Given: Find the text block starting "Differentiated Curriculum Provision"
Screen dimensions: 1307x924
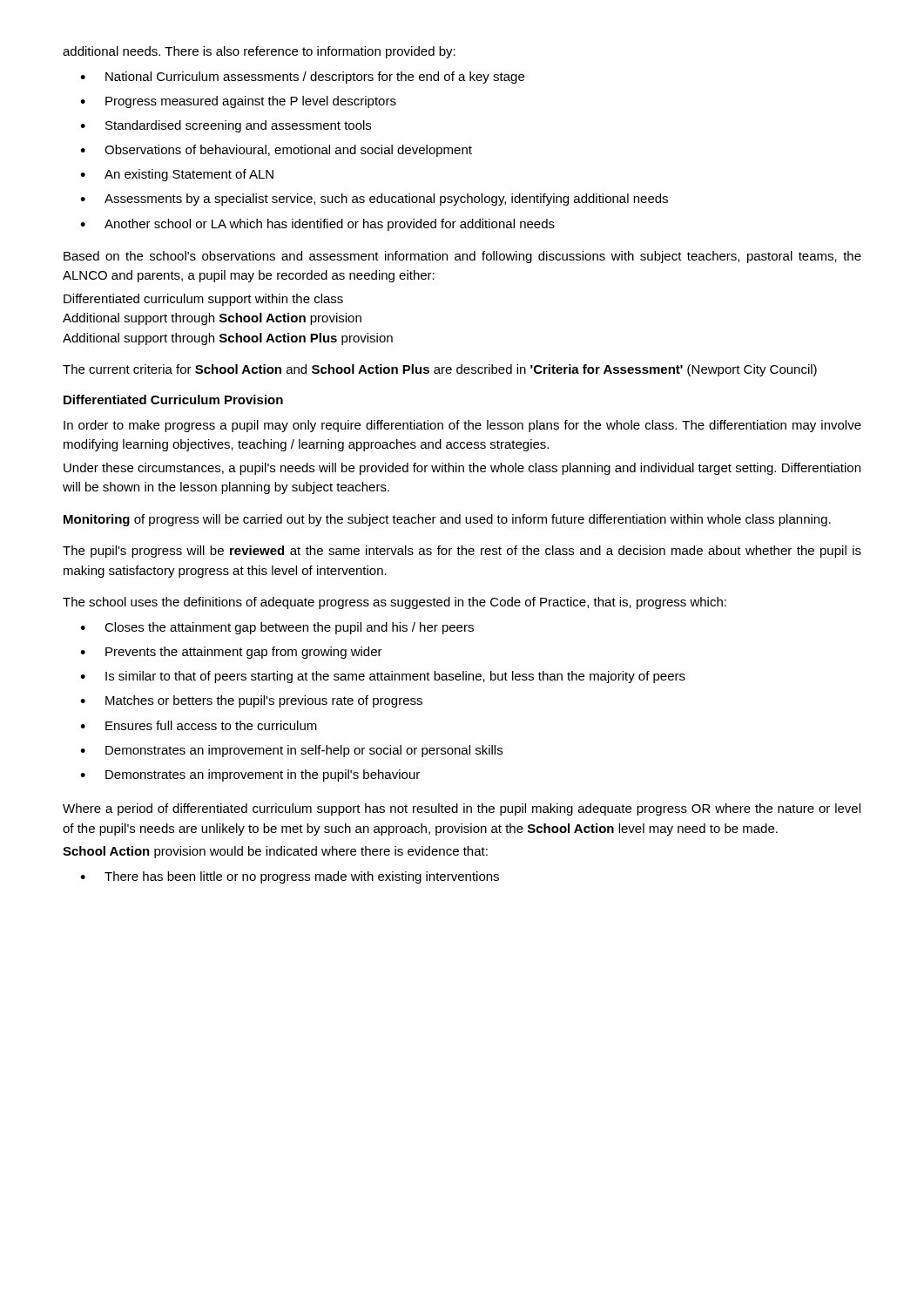Looking at the screenshot, I should click(173, 399).
